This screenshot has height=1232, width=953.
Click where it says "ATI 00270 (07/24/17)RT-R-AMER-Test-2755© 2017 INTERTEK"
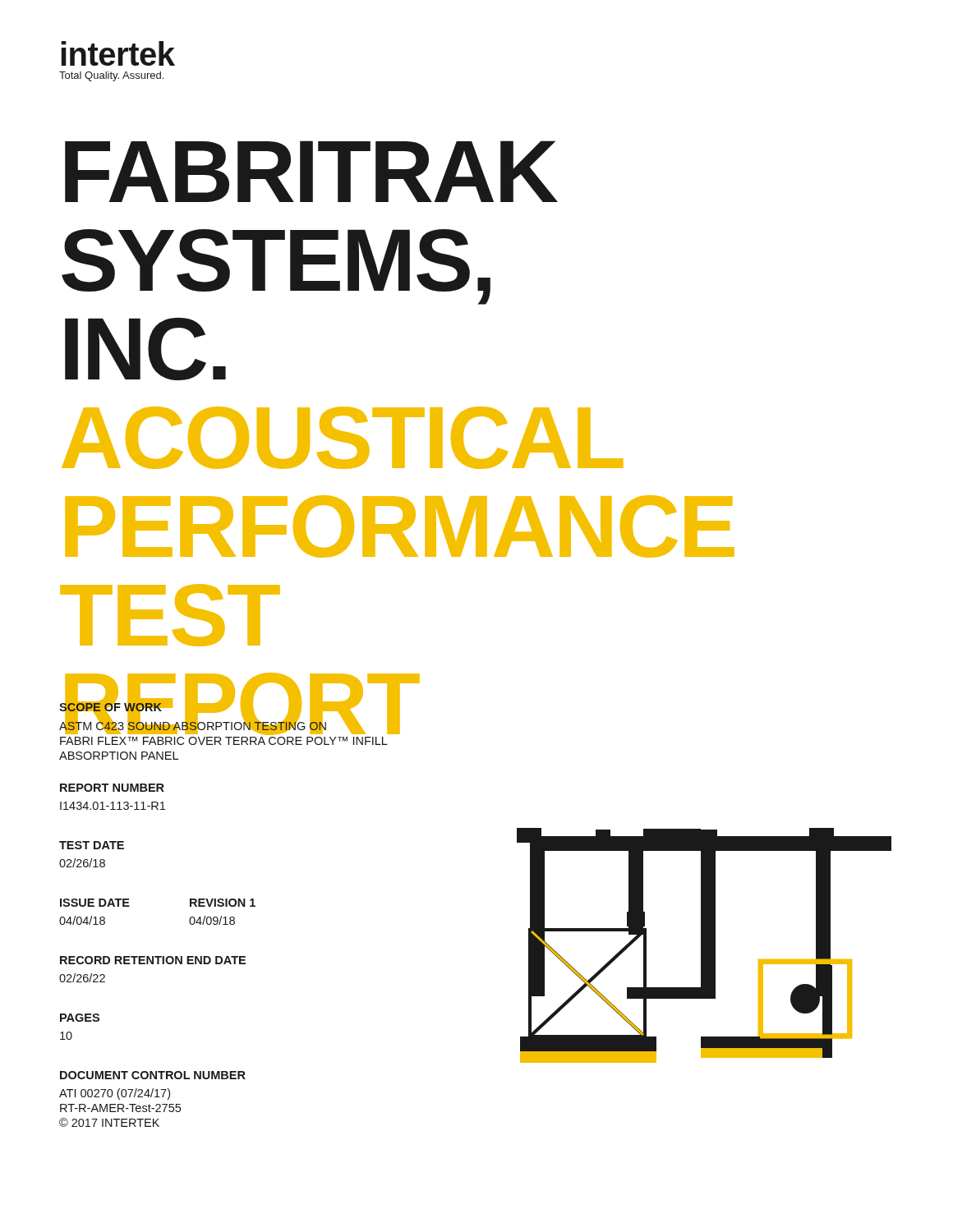coord(120,1108)
